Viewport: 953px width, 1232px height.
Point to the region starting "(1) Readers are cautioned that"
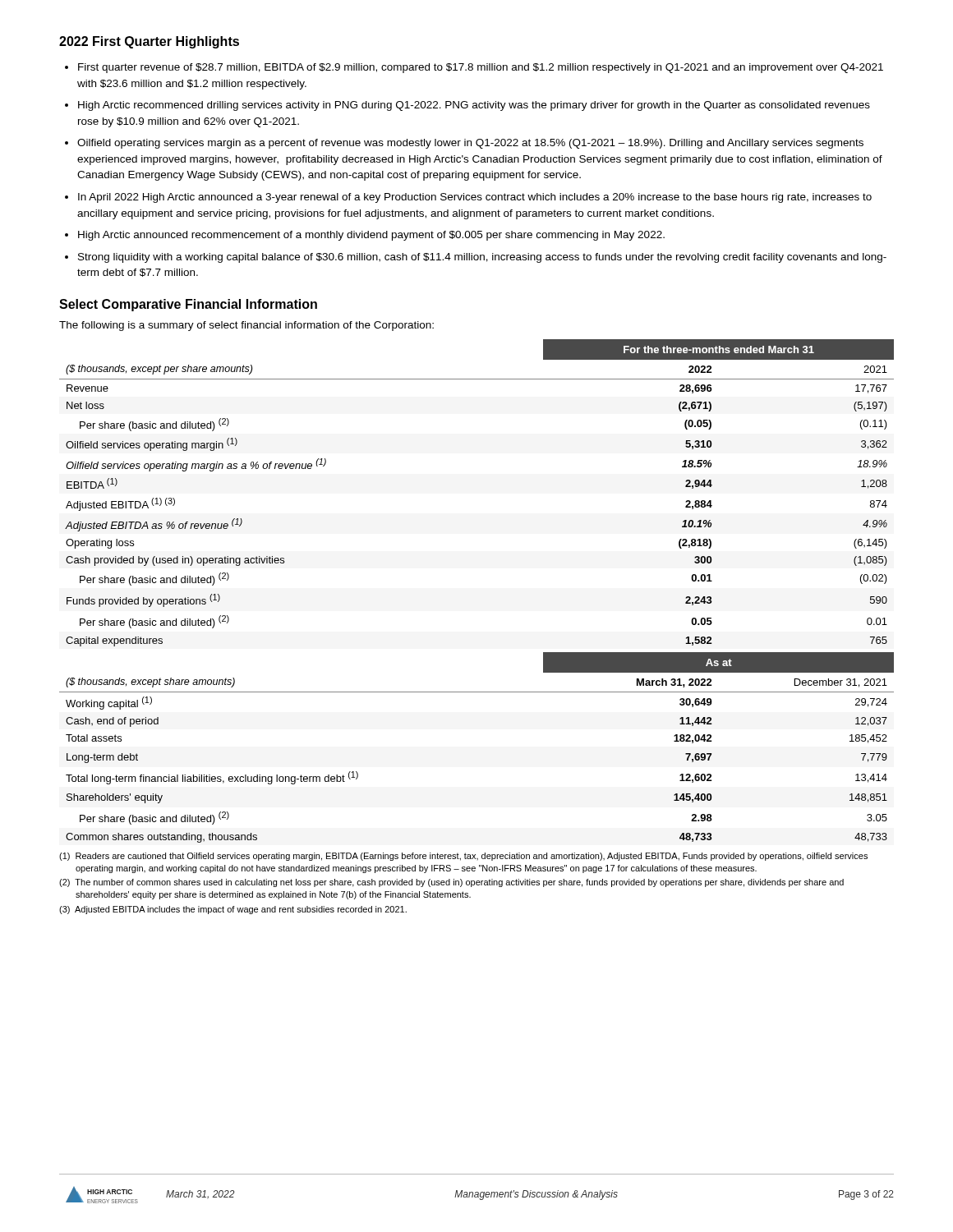(476, 883)
